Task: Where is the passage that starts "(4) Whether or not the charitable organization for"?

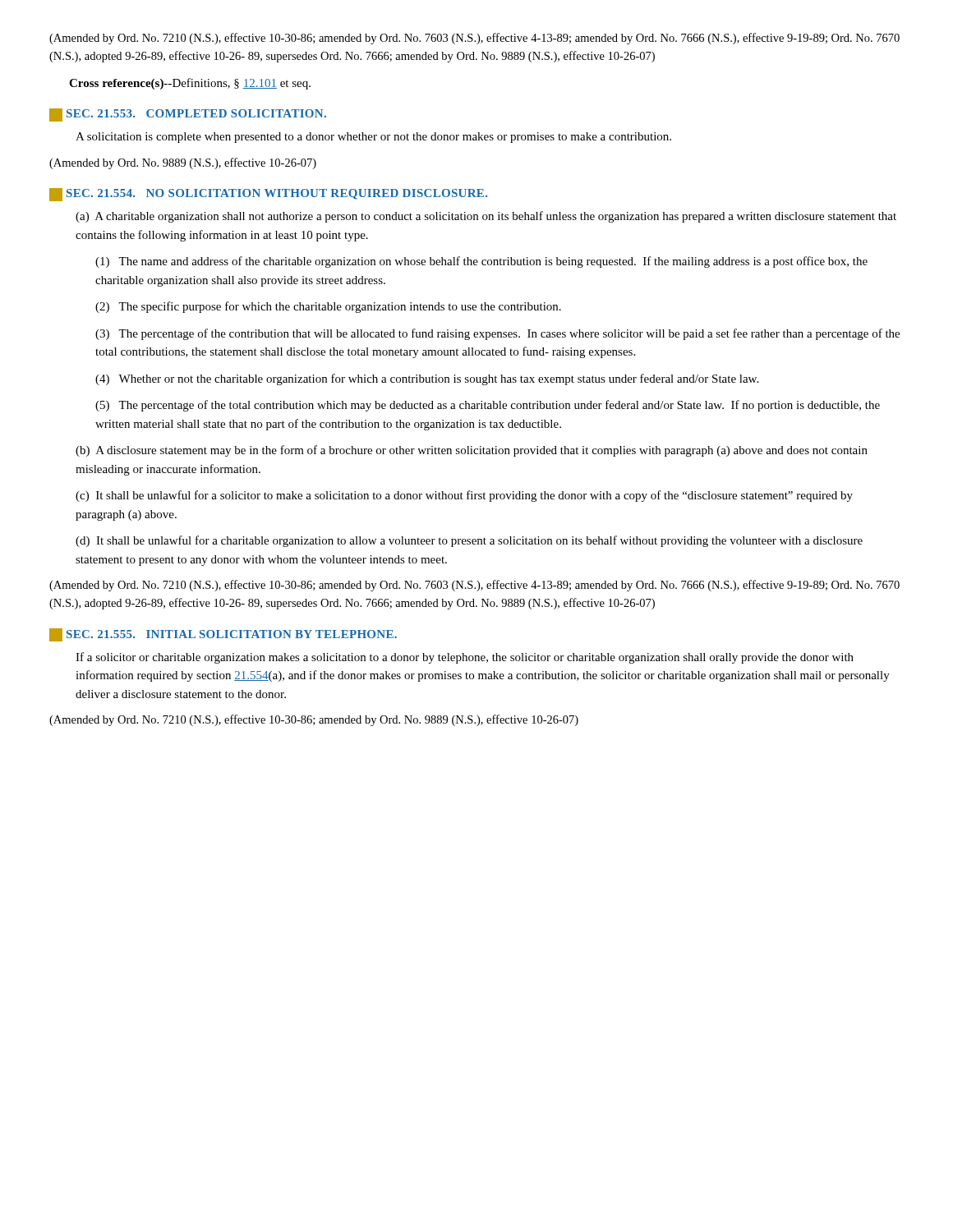Action: coord(427,378)
